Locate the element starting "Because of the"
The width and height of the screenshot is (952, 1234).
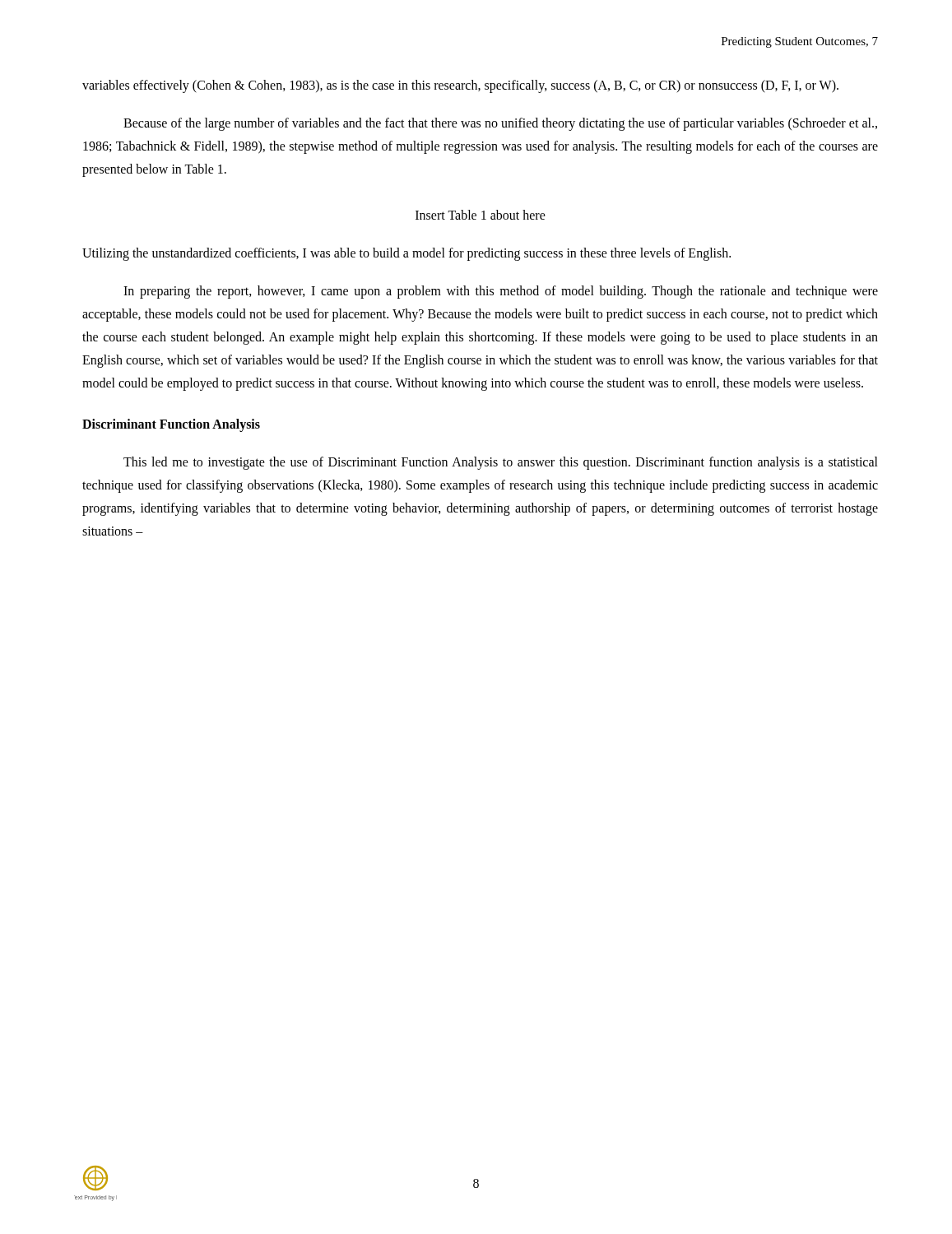480,146
